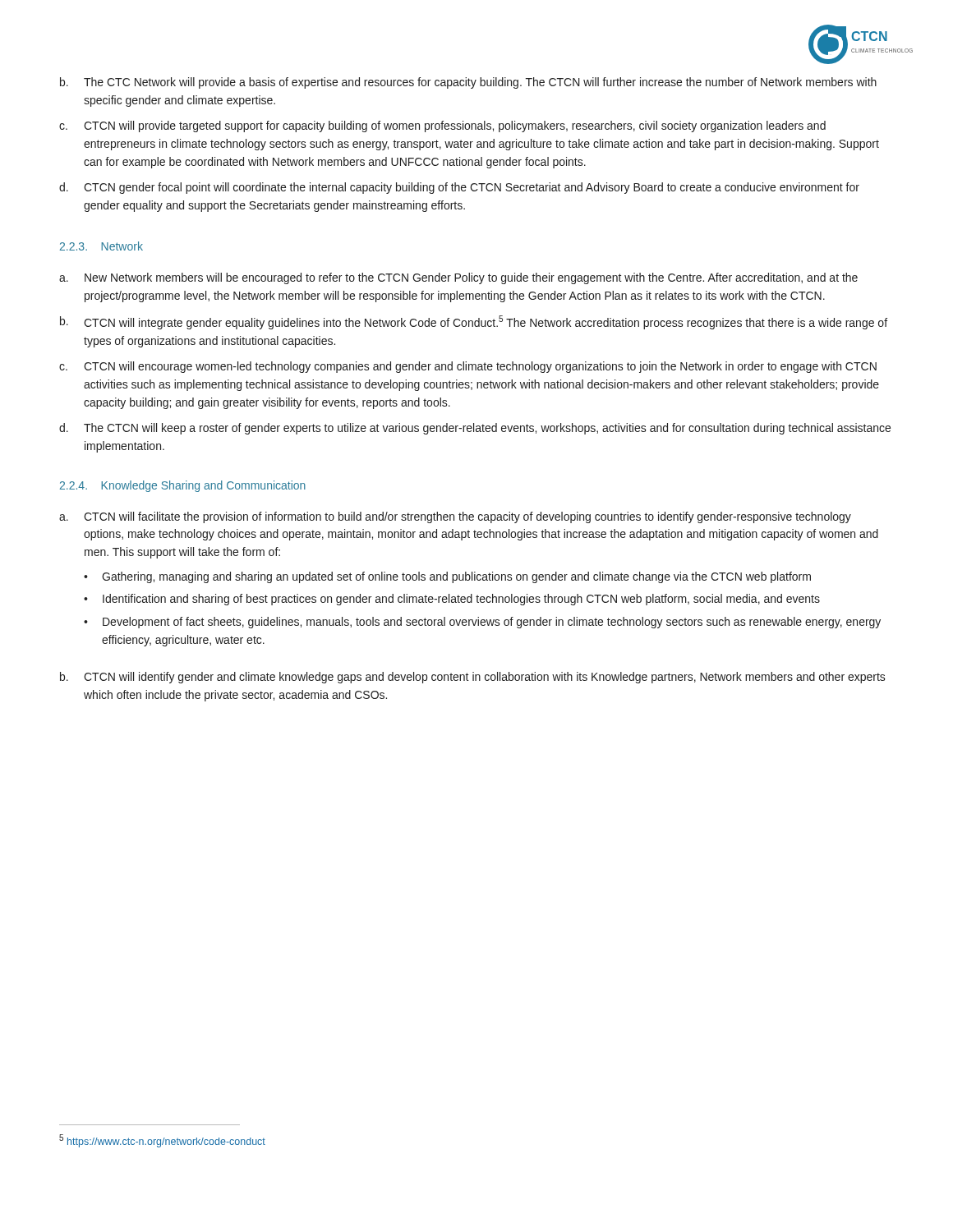The image size is (953, 1232).
Task: Select the text block starting "b. CTCN will integrate gender equality"
Action: (x=476, y=332)
